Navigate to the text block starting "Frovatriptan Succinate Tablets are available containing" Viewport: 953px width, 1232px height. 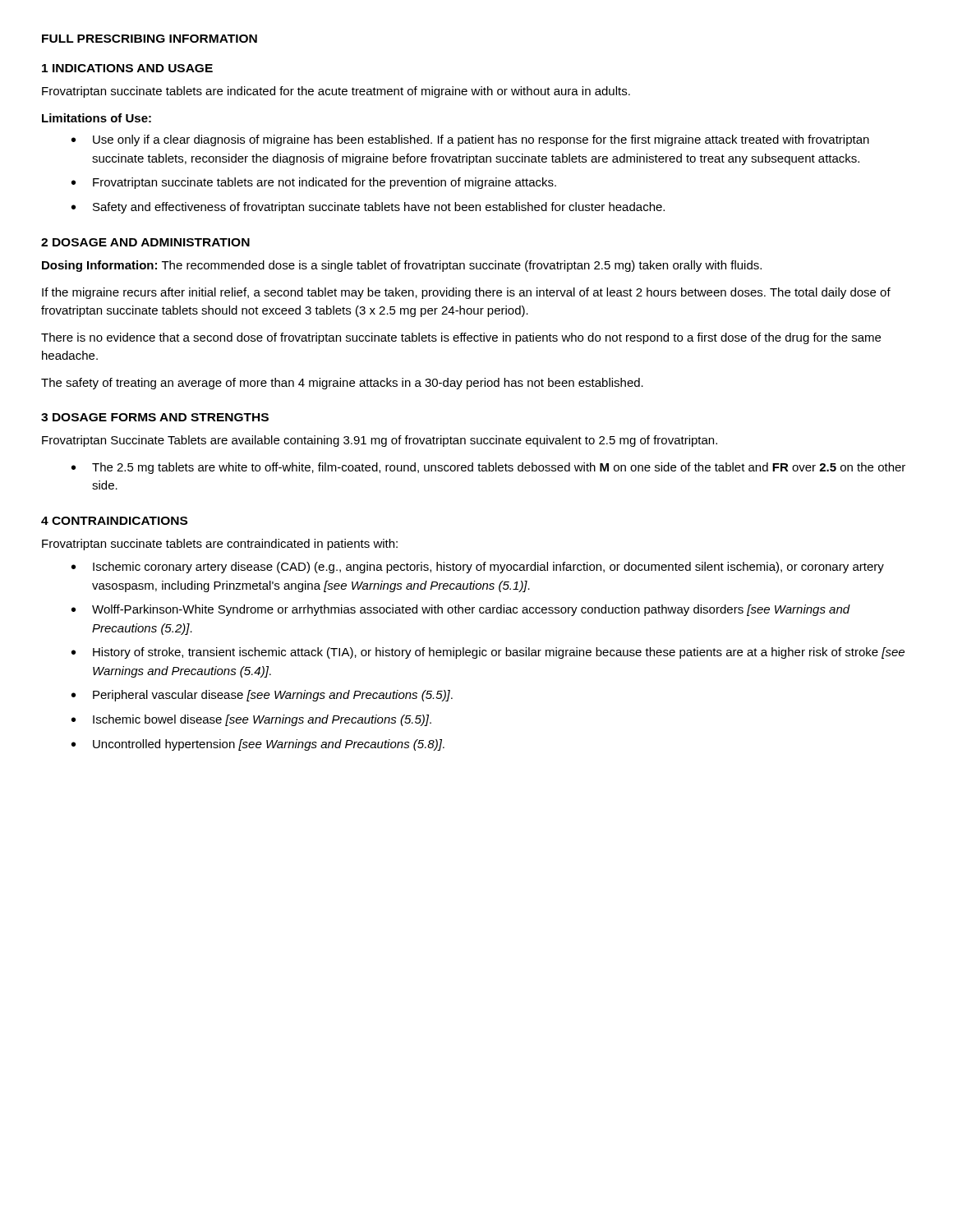click(x=380, y=440)
